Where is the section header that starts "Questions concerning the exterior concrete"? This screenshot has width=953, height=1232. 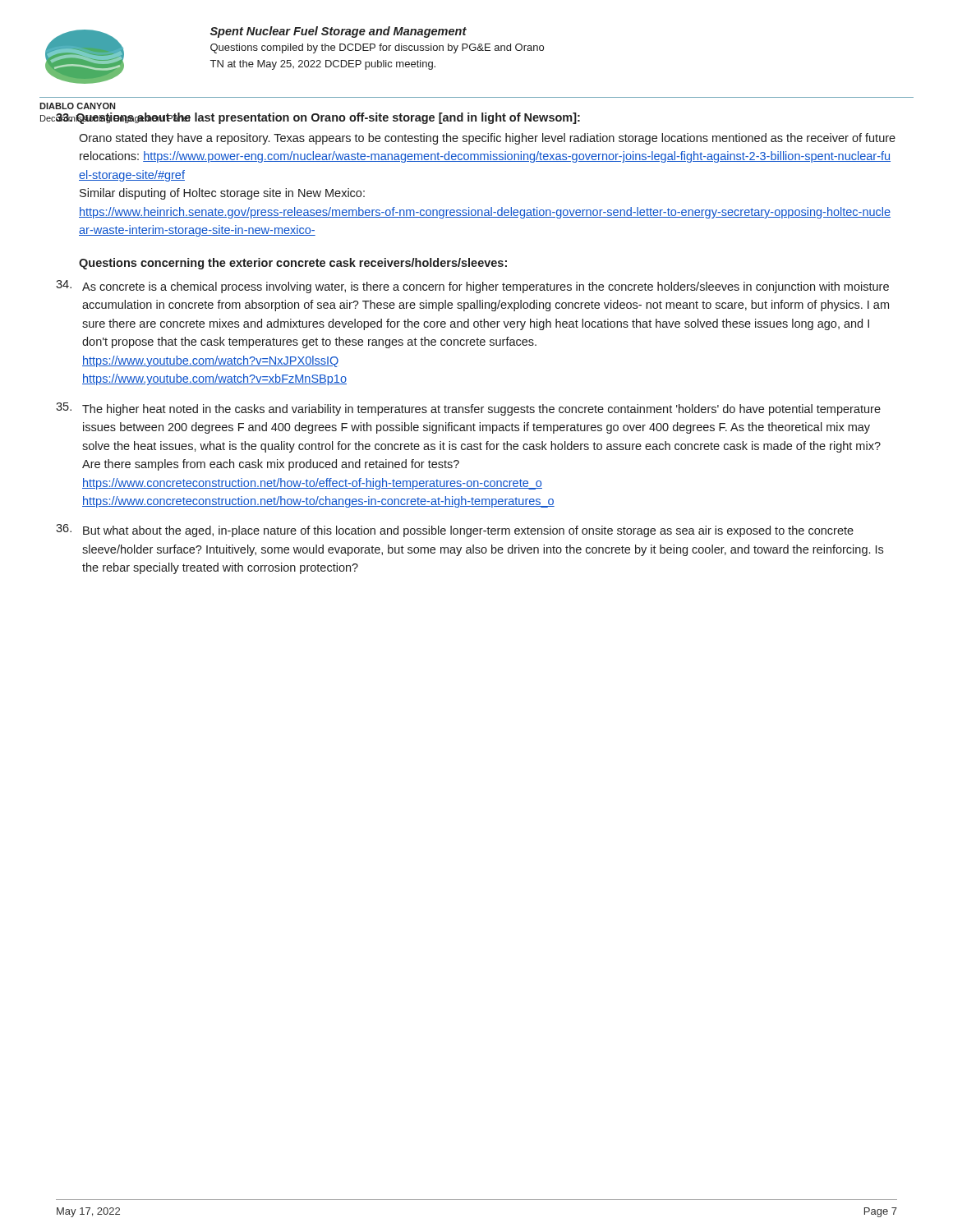click(x=293, y=263)
